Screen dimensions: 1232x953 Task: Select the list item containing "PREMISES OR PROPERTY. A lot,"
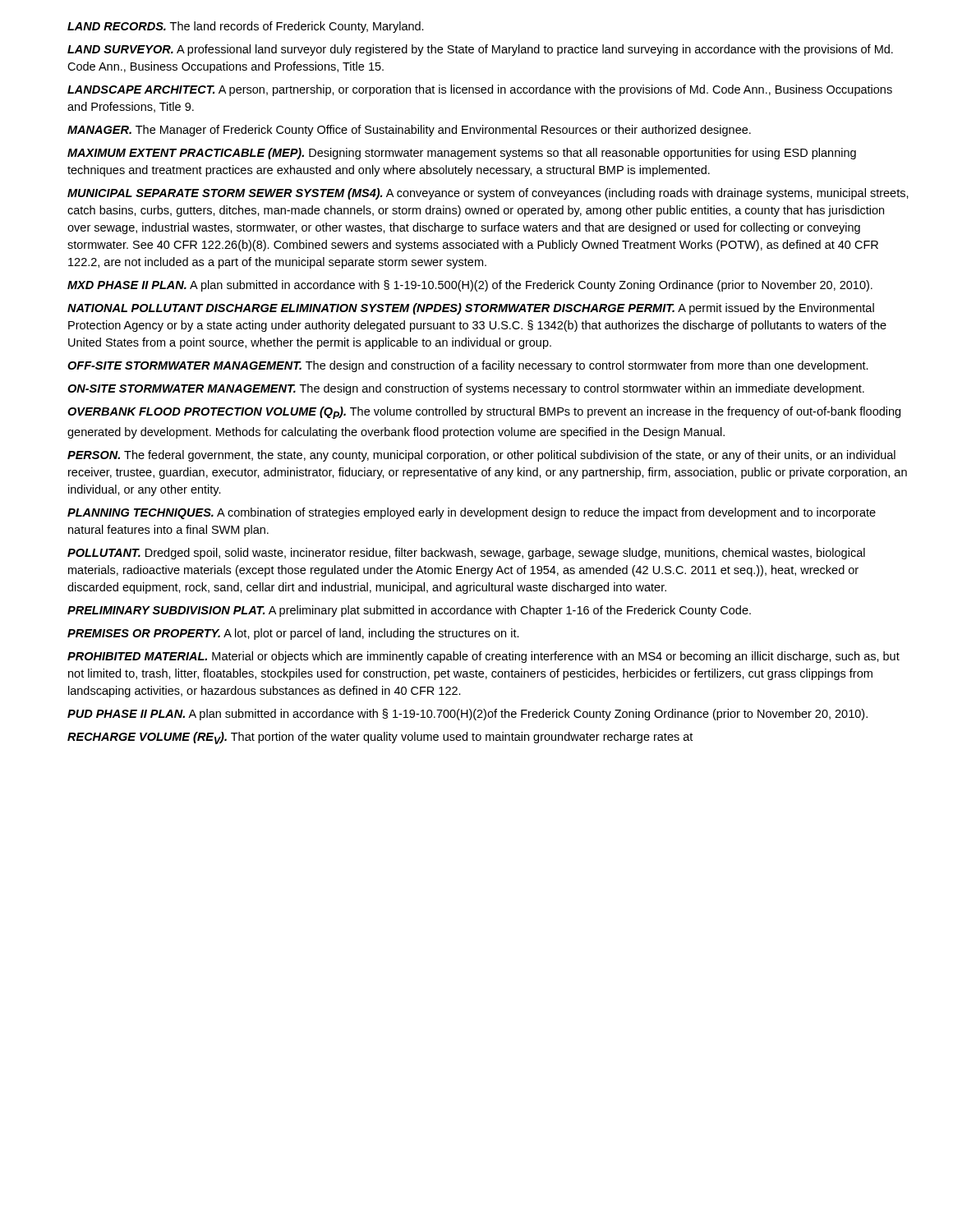[489, 633]
